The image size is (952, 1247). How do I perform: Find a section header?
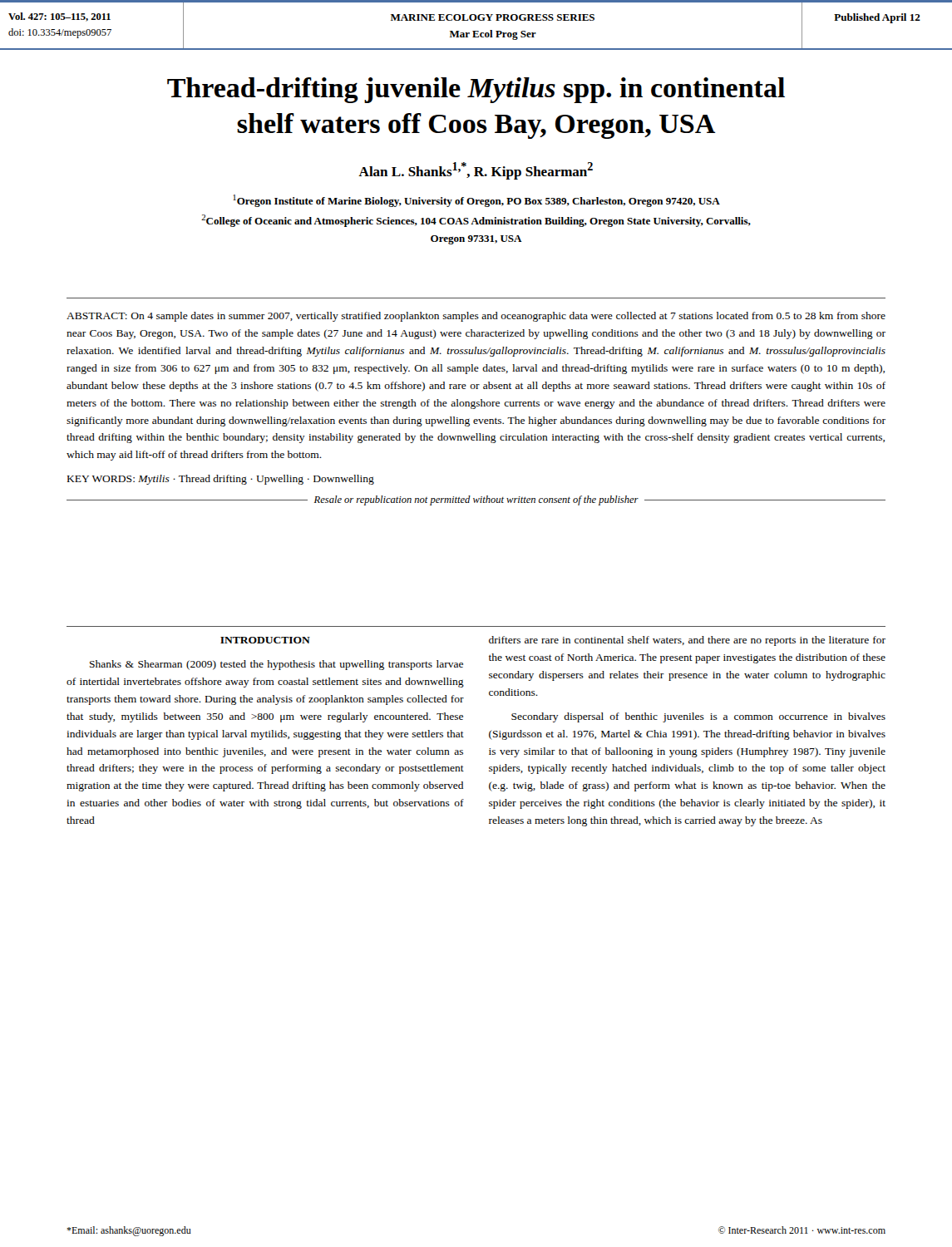click(265, 640)
